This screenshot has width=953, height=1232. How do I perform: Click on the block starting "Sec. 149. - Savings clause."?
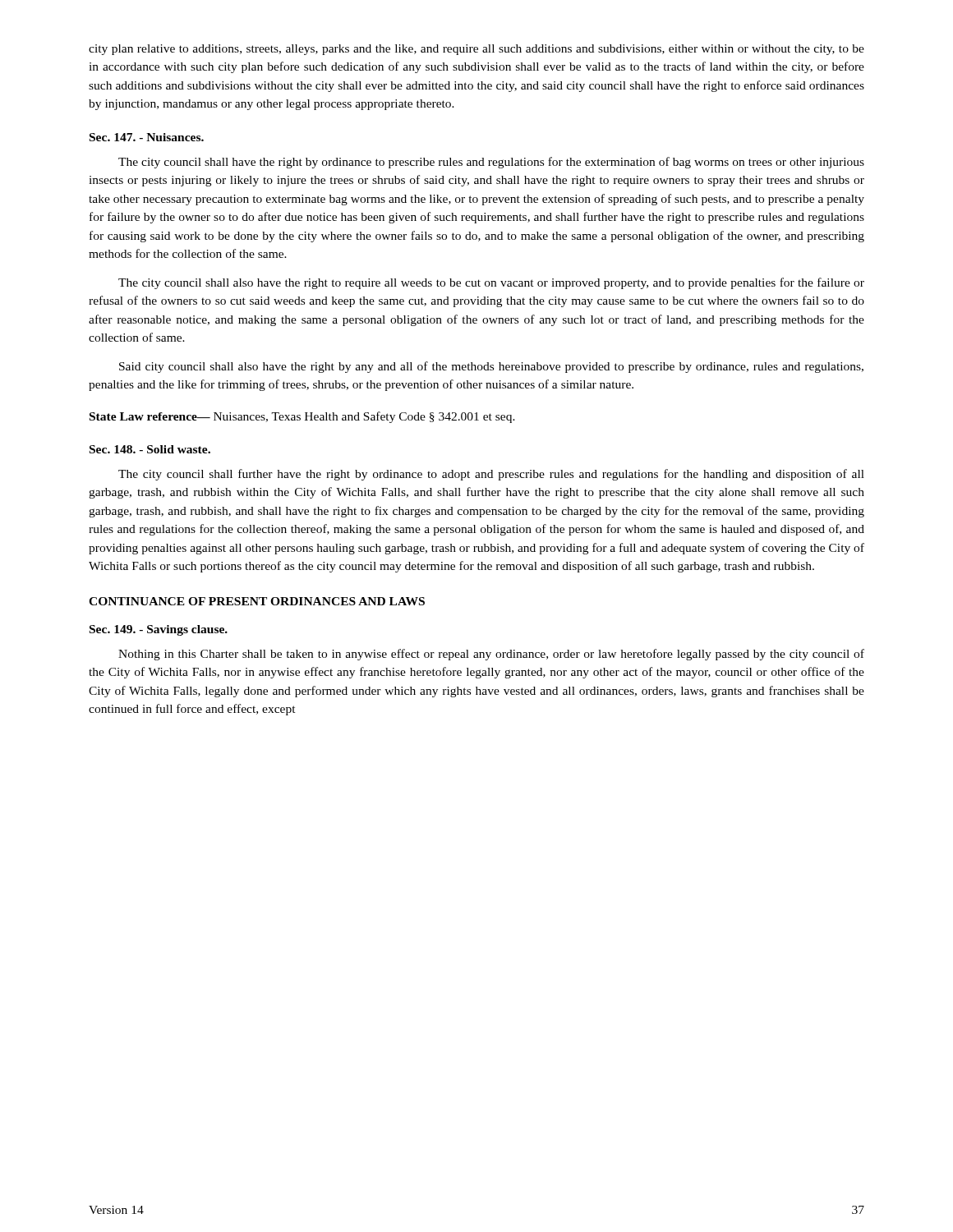click(158, 629)
